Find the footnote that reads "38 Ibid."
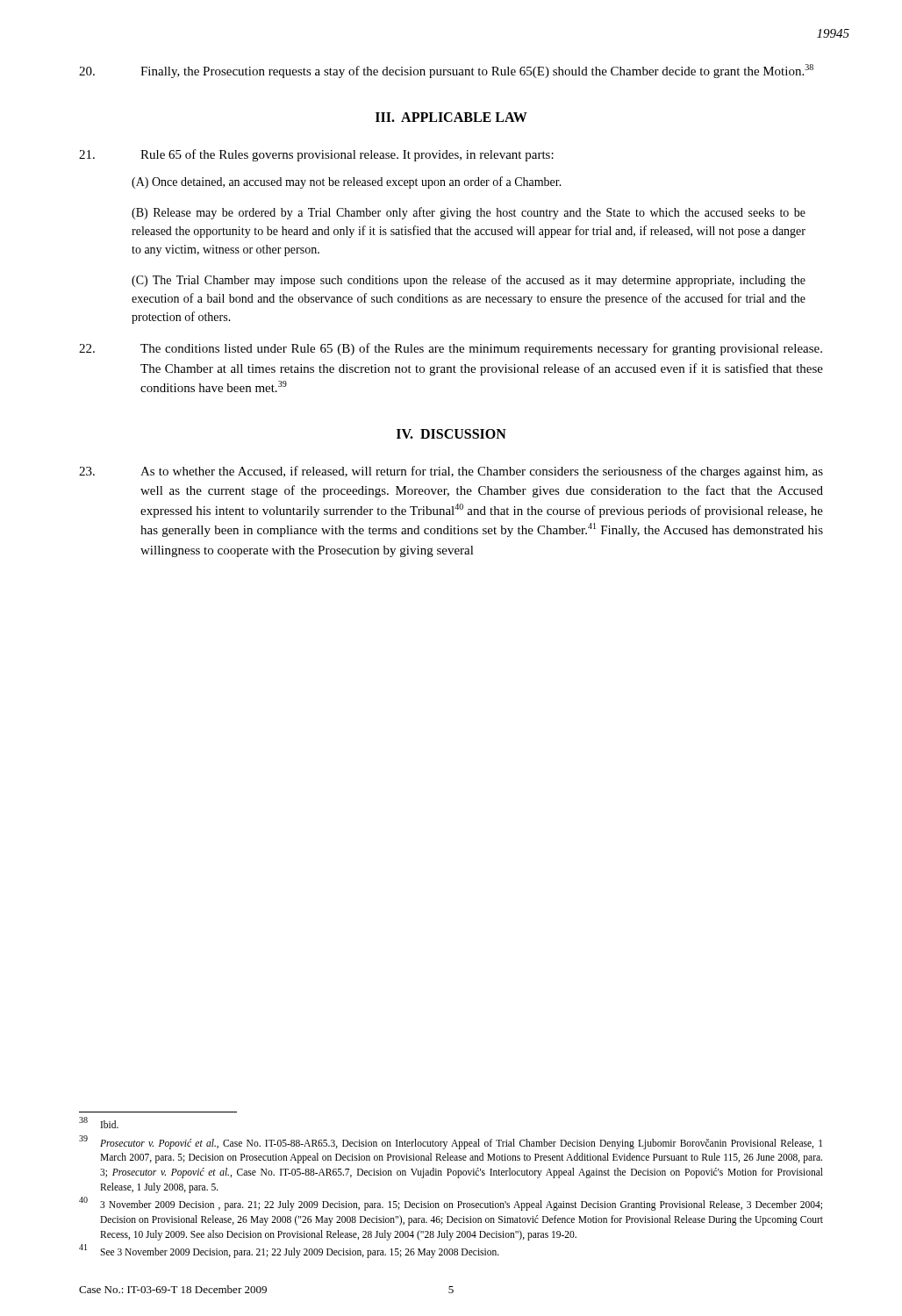The height and width of the screenshot is (1316, 902). pos(99,1123)
